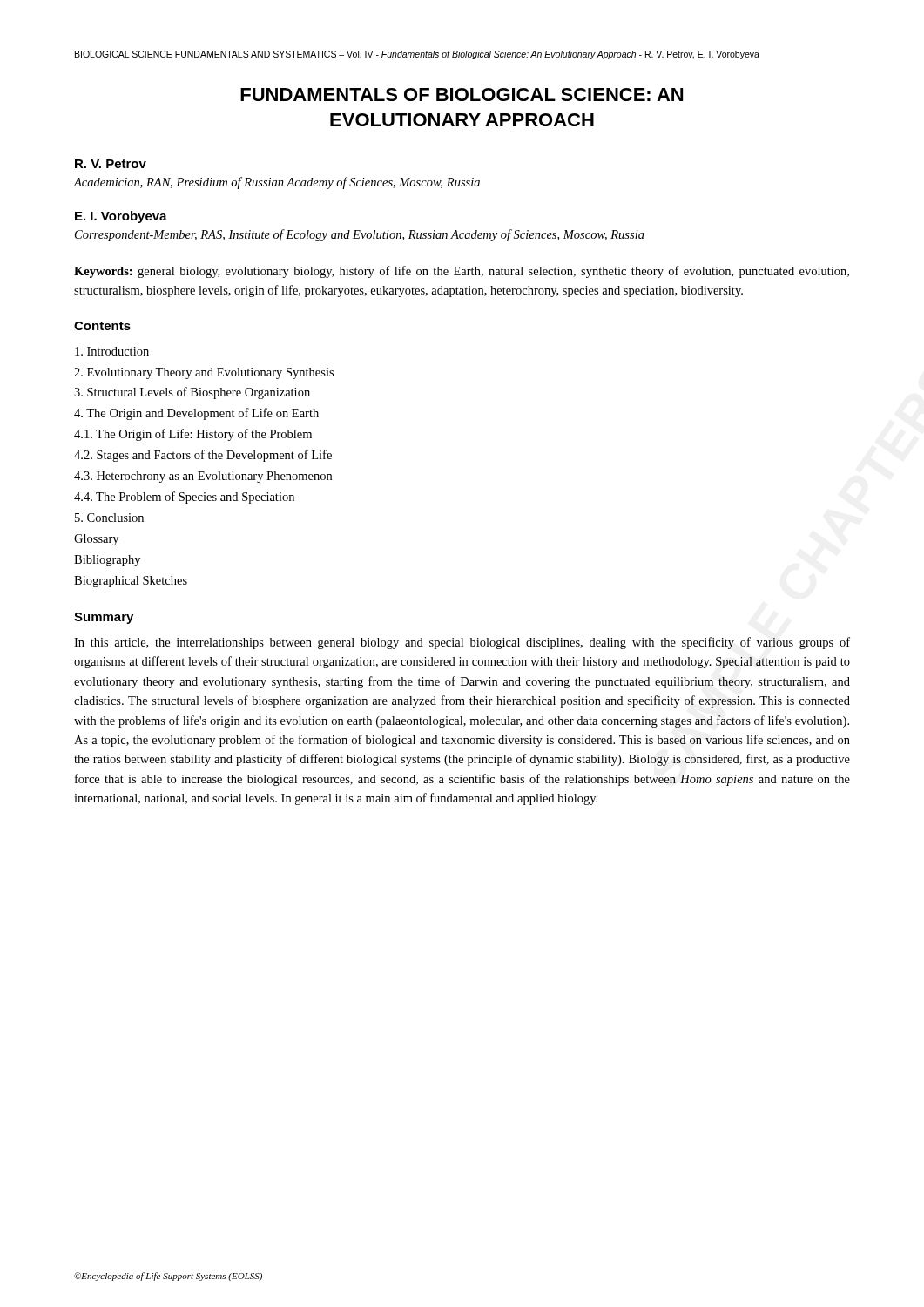Screen dimensions: 1307x924
Task: Select the region starting "4.3. Heterochrony as"
Action: pos(203,476)
